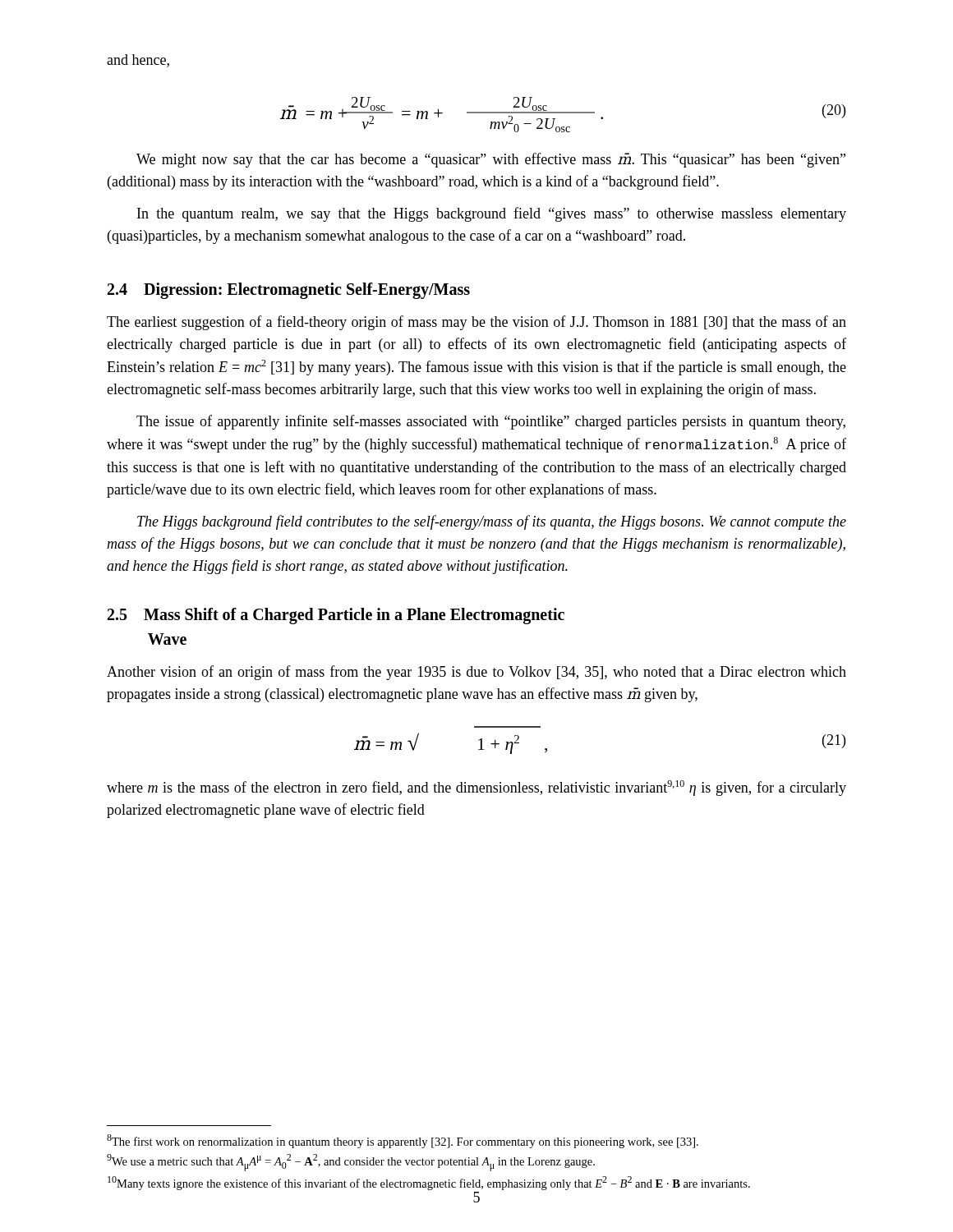Where does it say "2.4 Digression: Electromagnetic Self-Energy/Mass"?
This screenshot has width=953, height=1232.
288,289
